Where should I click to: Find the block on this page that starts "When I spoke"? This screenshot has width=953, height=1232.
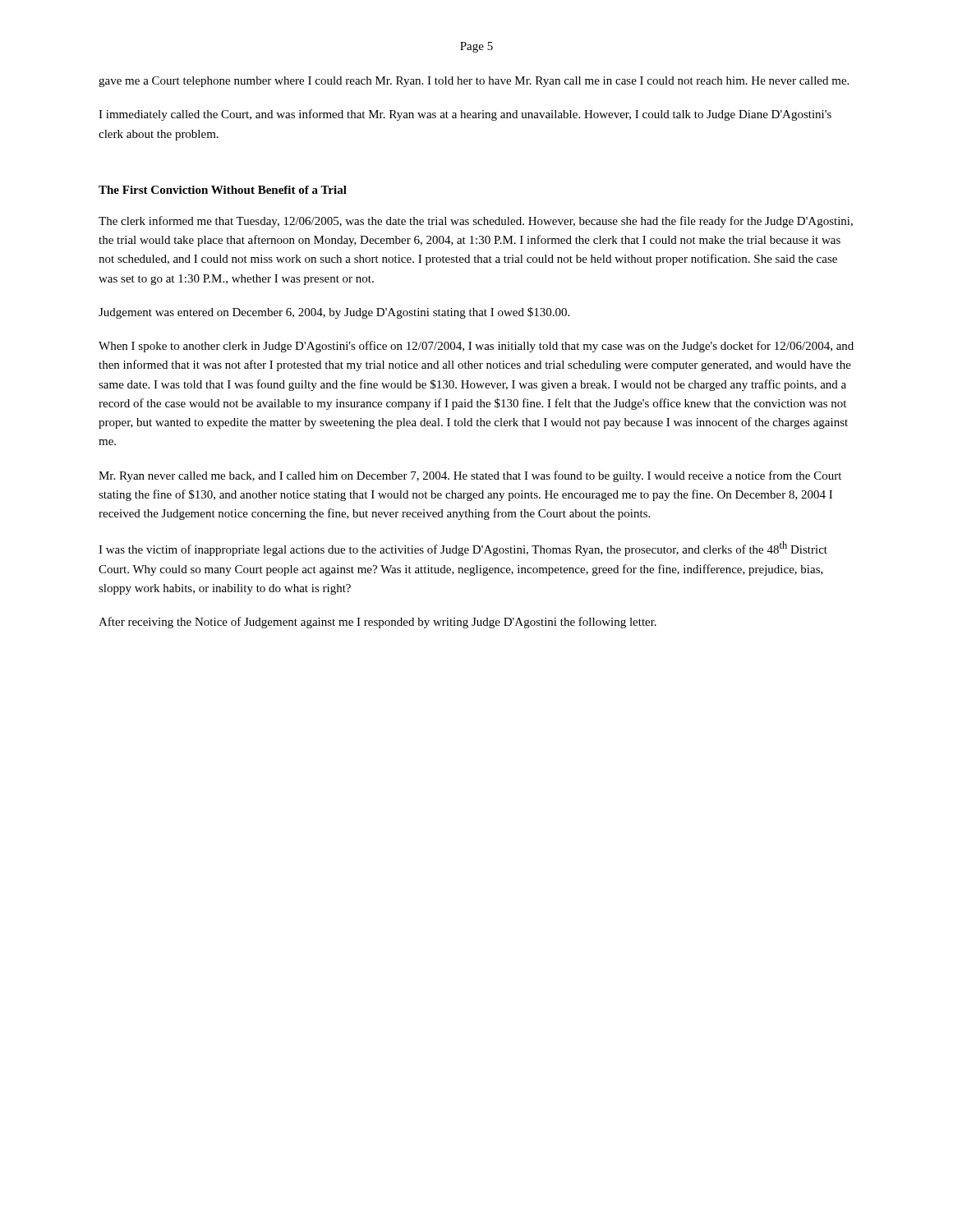coord(476,394)
